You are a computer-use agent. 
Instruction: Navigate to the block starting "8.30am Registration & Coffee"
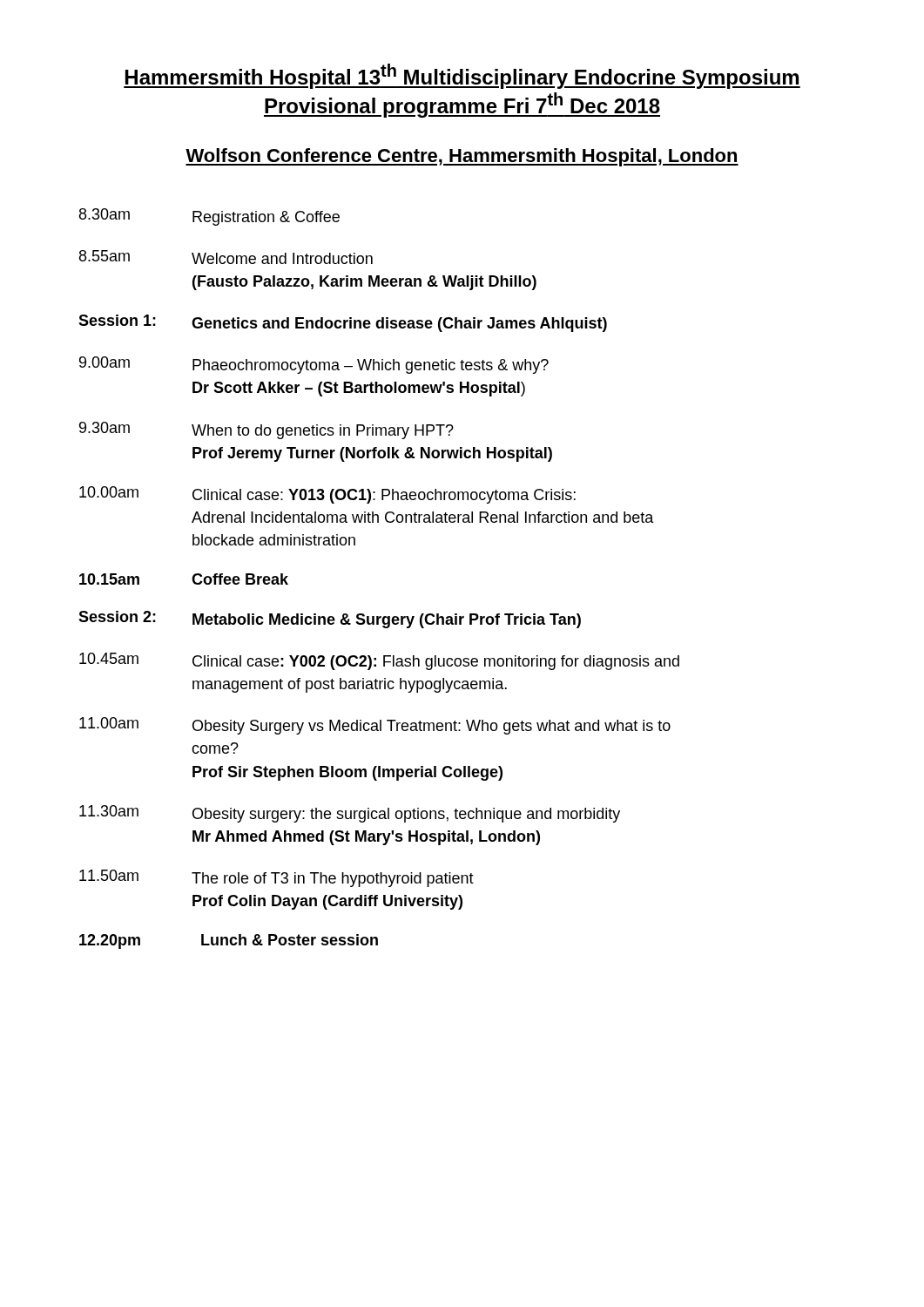coord(209,217)
